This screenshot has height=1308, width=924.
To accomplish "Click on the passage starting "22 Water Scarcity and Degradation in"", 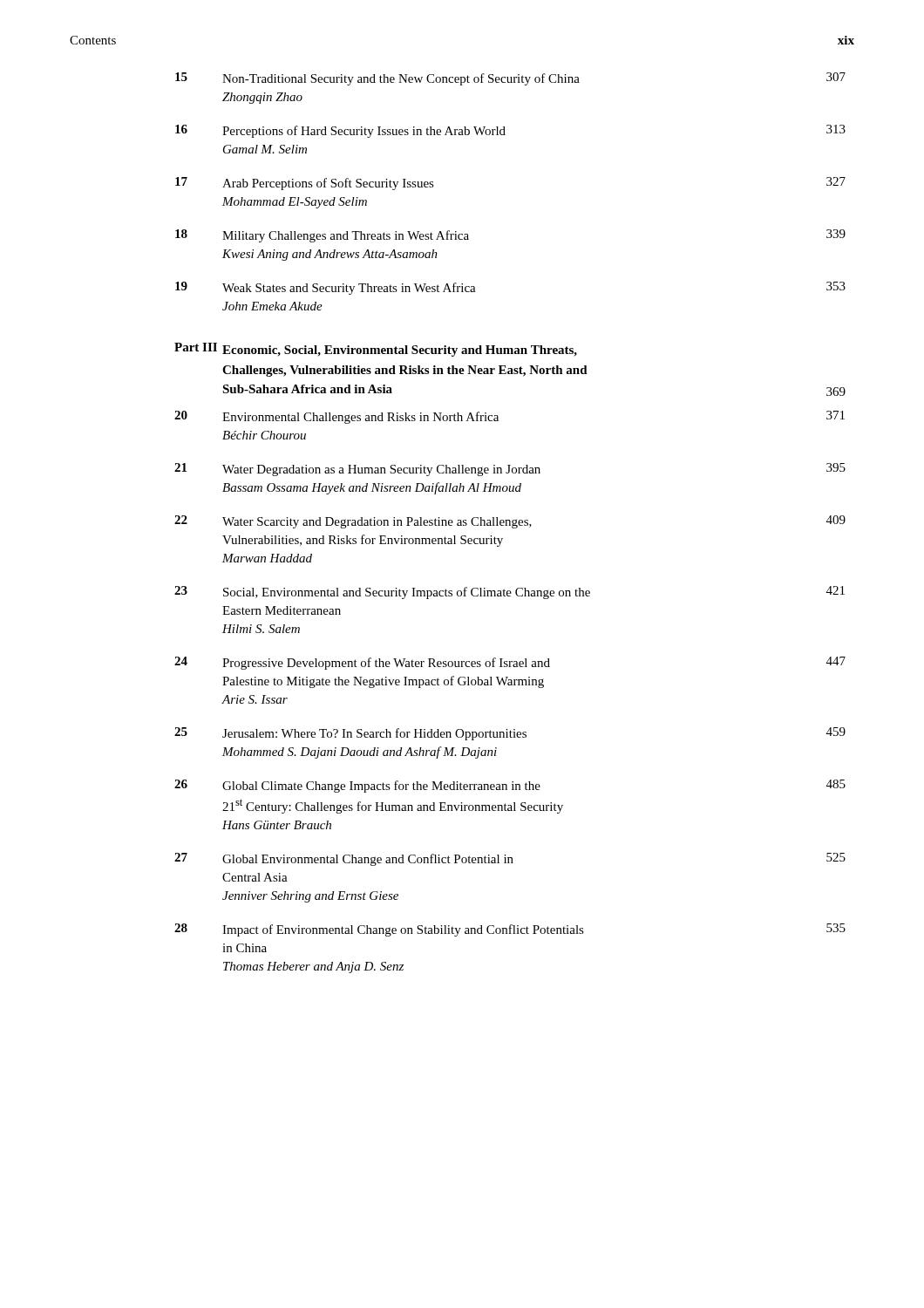I will tap(510, 540).
